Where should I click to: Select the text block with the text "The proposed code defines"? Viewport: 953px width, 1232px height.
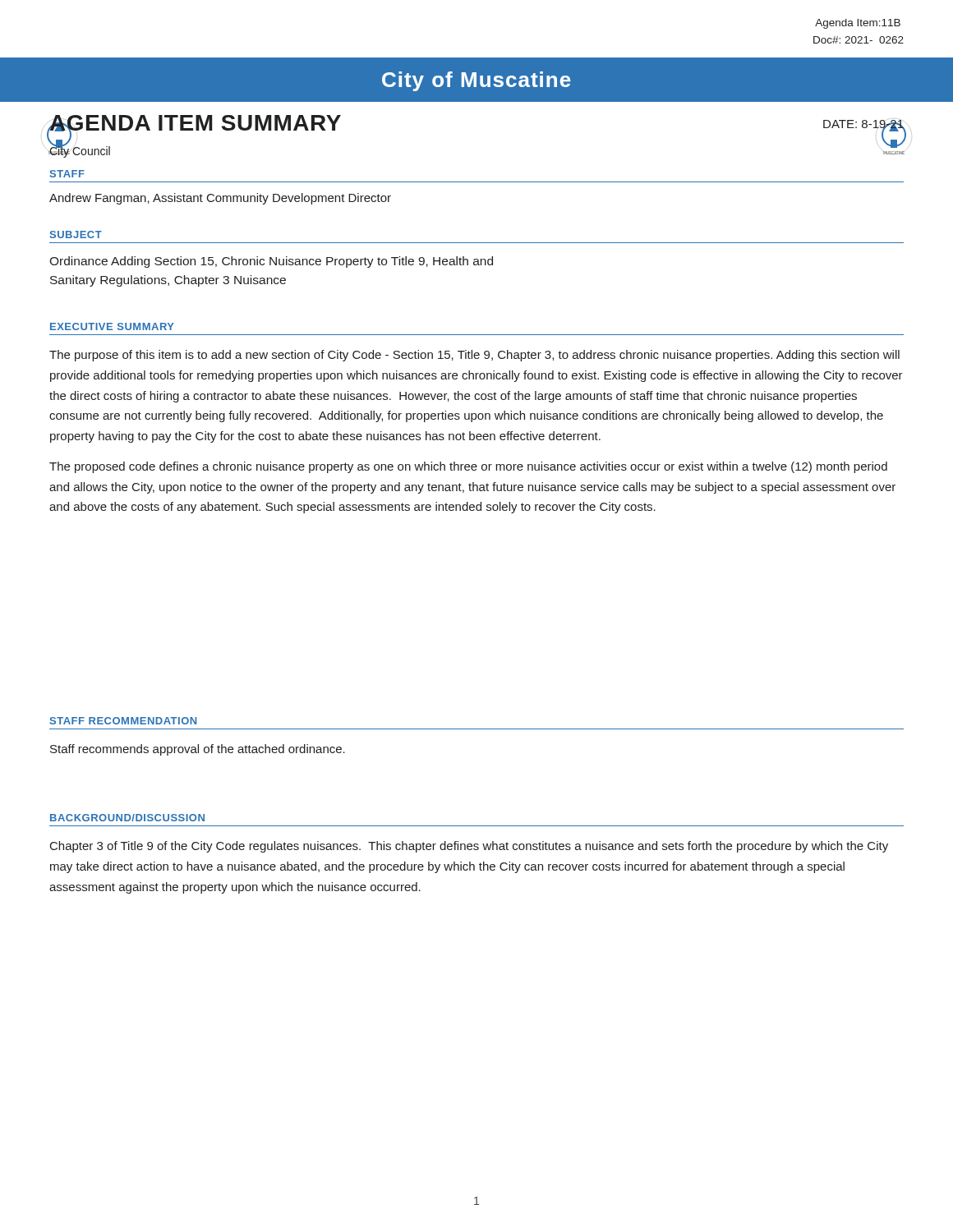(472, 486)
